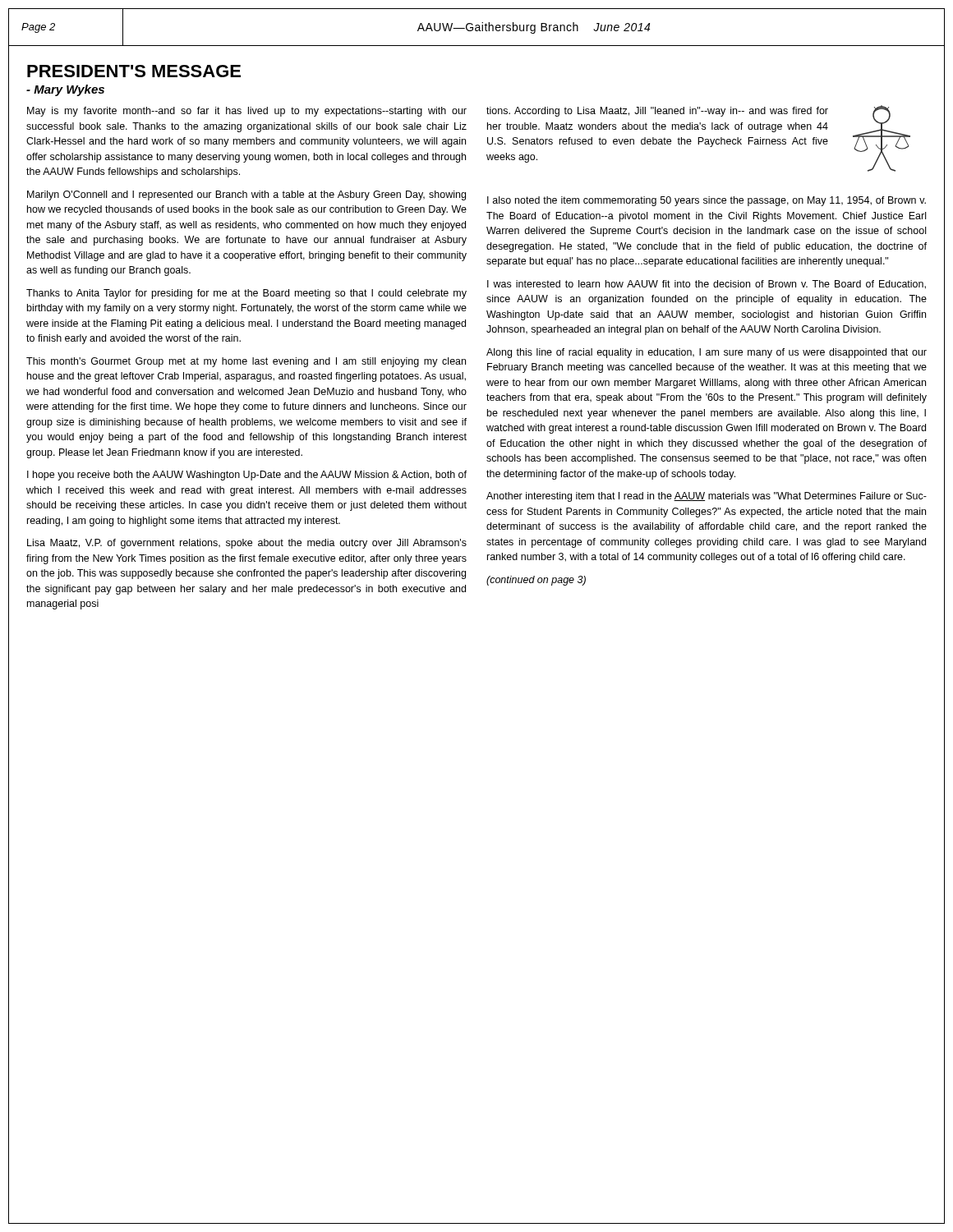The height and width of the screenshot is (1232, 953).
Task: Locate the block of text that opens with "May is my"
Action: click(x=246, y=142)
